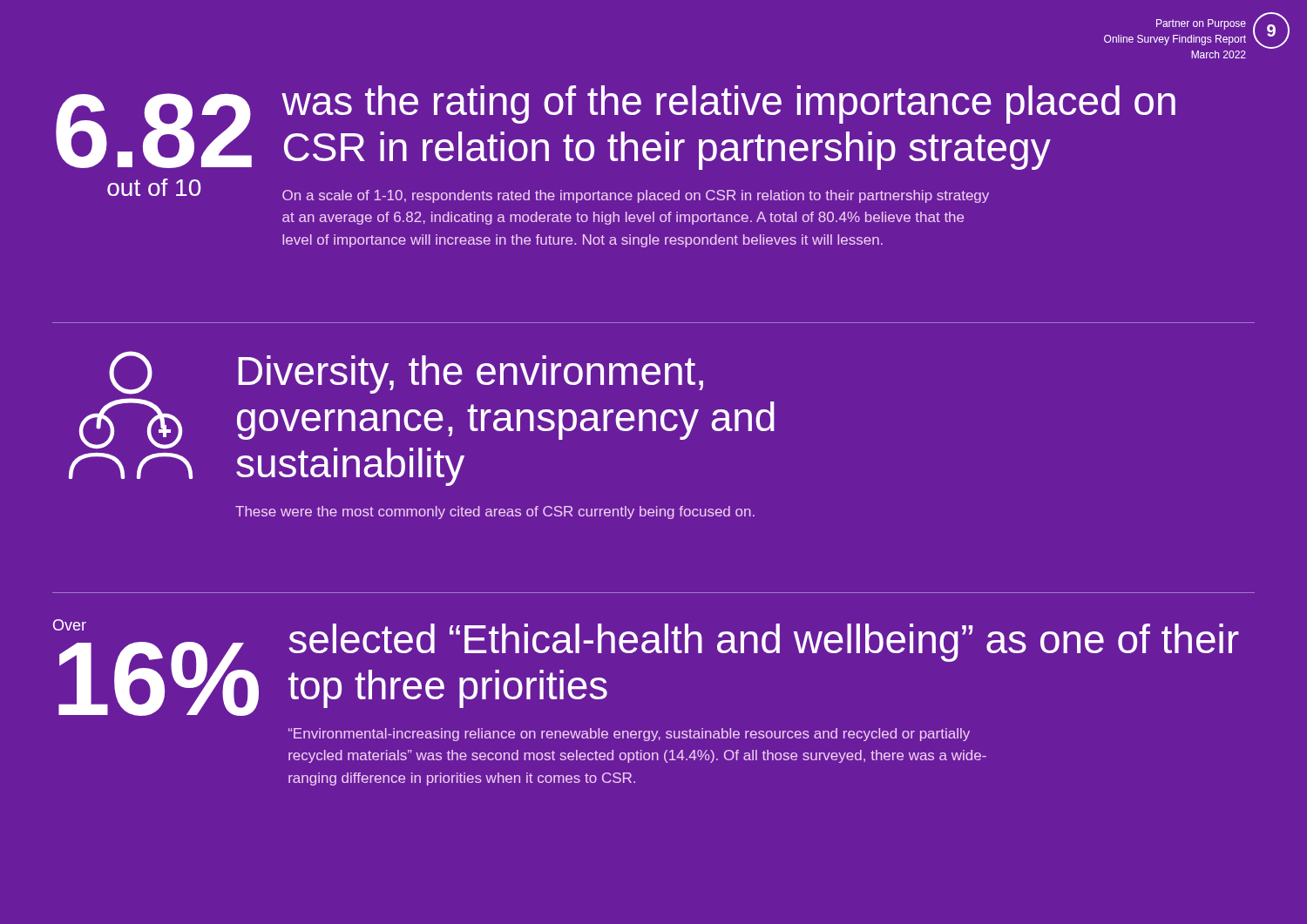Navigate to the element starting "was the rating"
This screenshot has width=1307, height=924.
[x=730, y=124]
